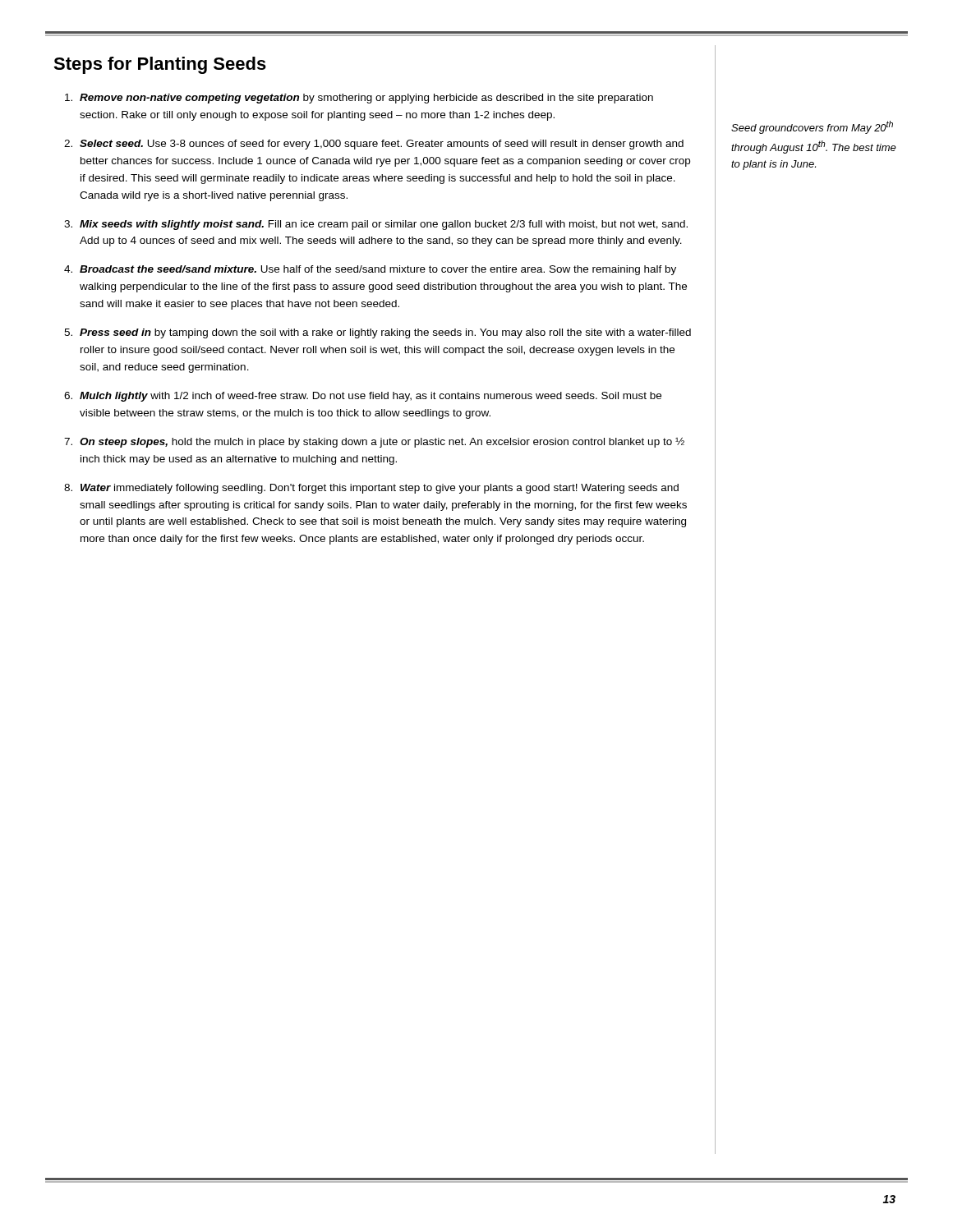Click the passage that begins "Select seed. Use 3-8 ounces of"
Image resolution: width=953 pixels, height=1232 pixels.
385,169
